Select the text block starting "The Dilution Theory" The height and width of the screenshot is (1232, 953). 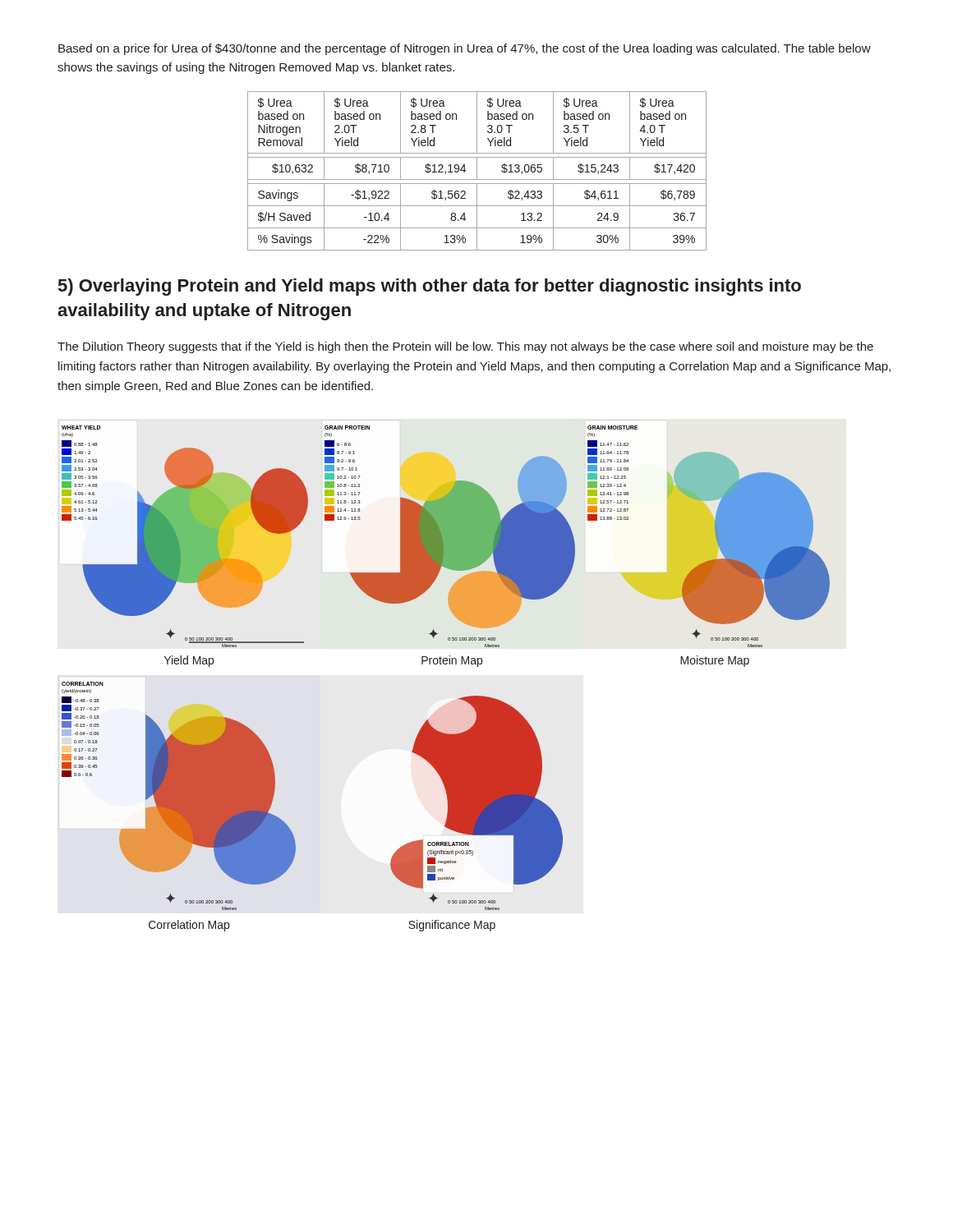475,366
